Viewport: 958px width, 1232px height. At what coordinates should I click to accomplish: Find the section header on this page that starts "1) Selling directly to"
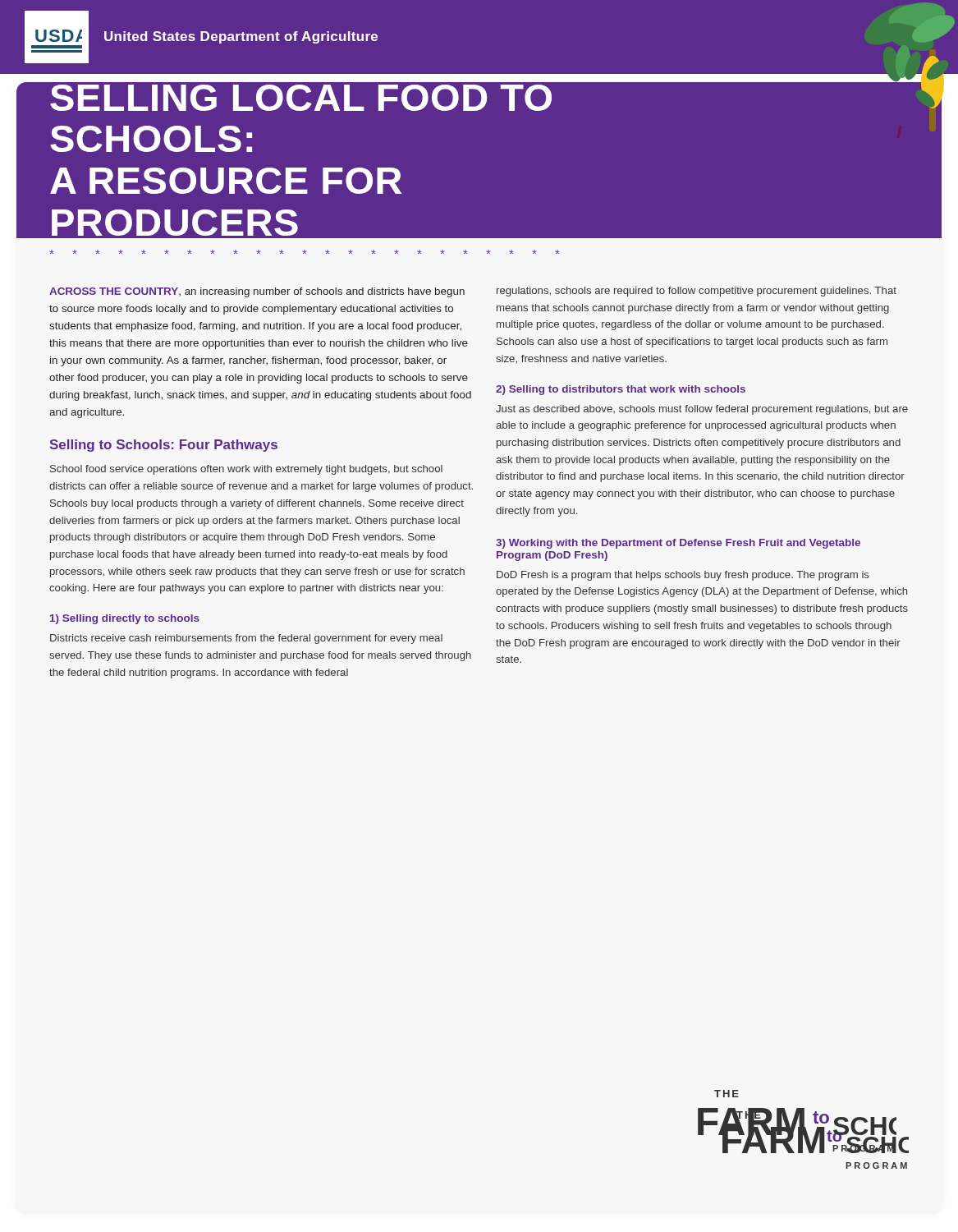pyautogui.click(x=124, y=618)
